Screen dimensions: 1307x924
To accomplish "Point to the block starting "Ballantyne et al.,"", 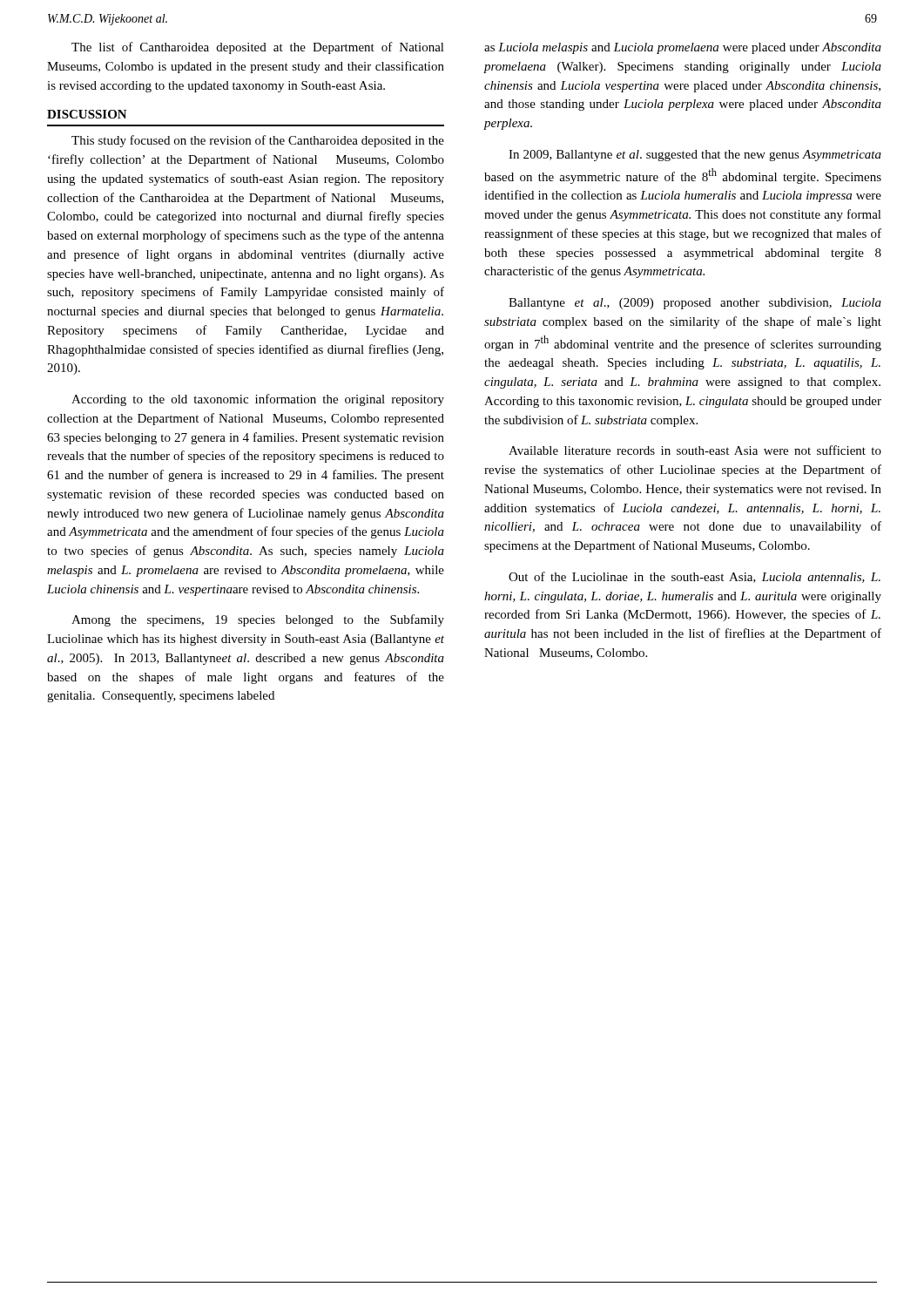I will (x=683, y=362).
